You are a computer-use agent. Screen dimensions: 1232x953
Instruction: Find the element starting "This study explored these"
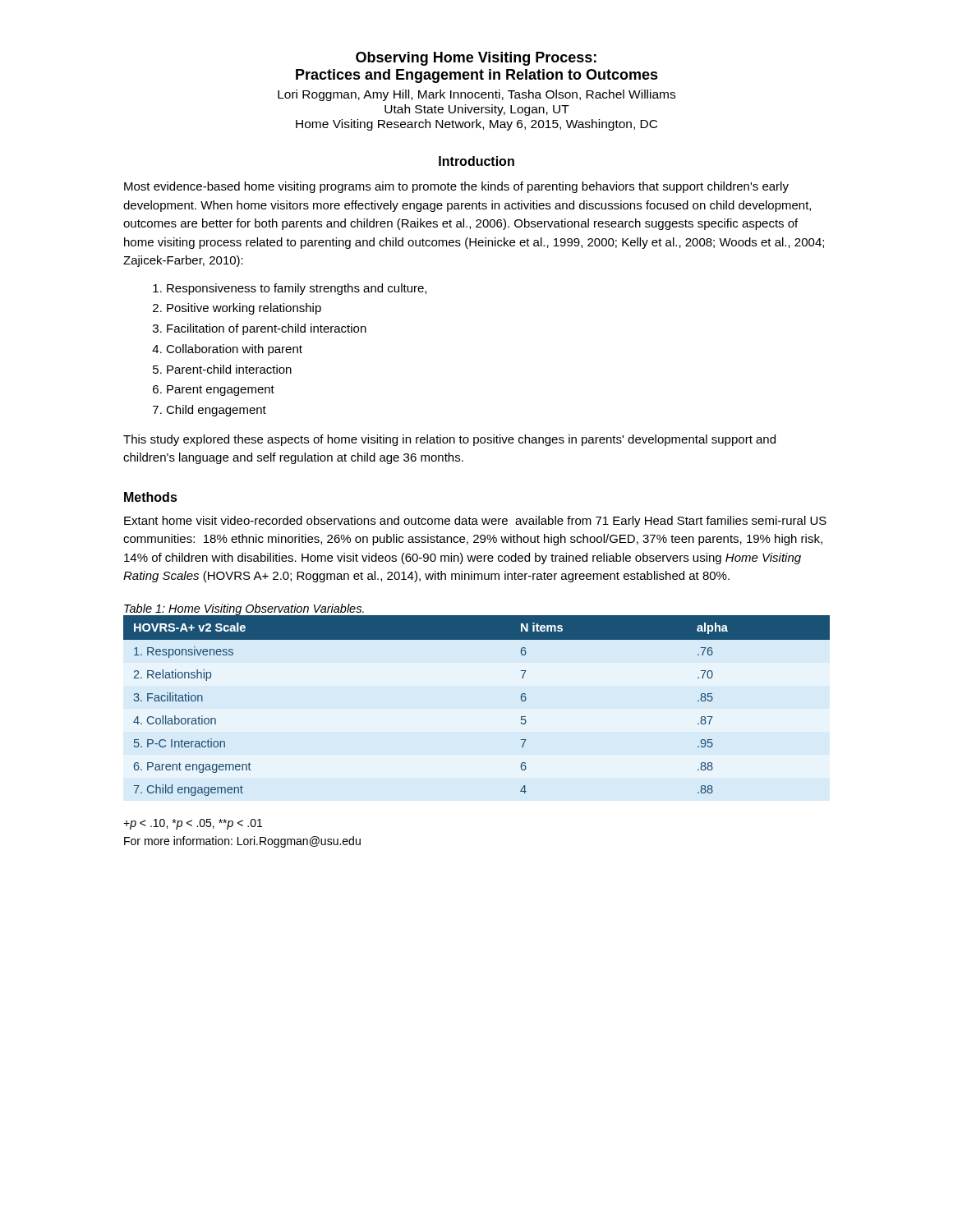point(450,448)
